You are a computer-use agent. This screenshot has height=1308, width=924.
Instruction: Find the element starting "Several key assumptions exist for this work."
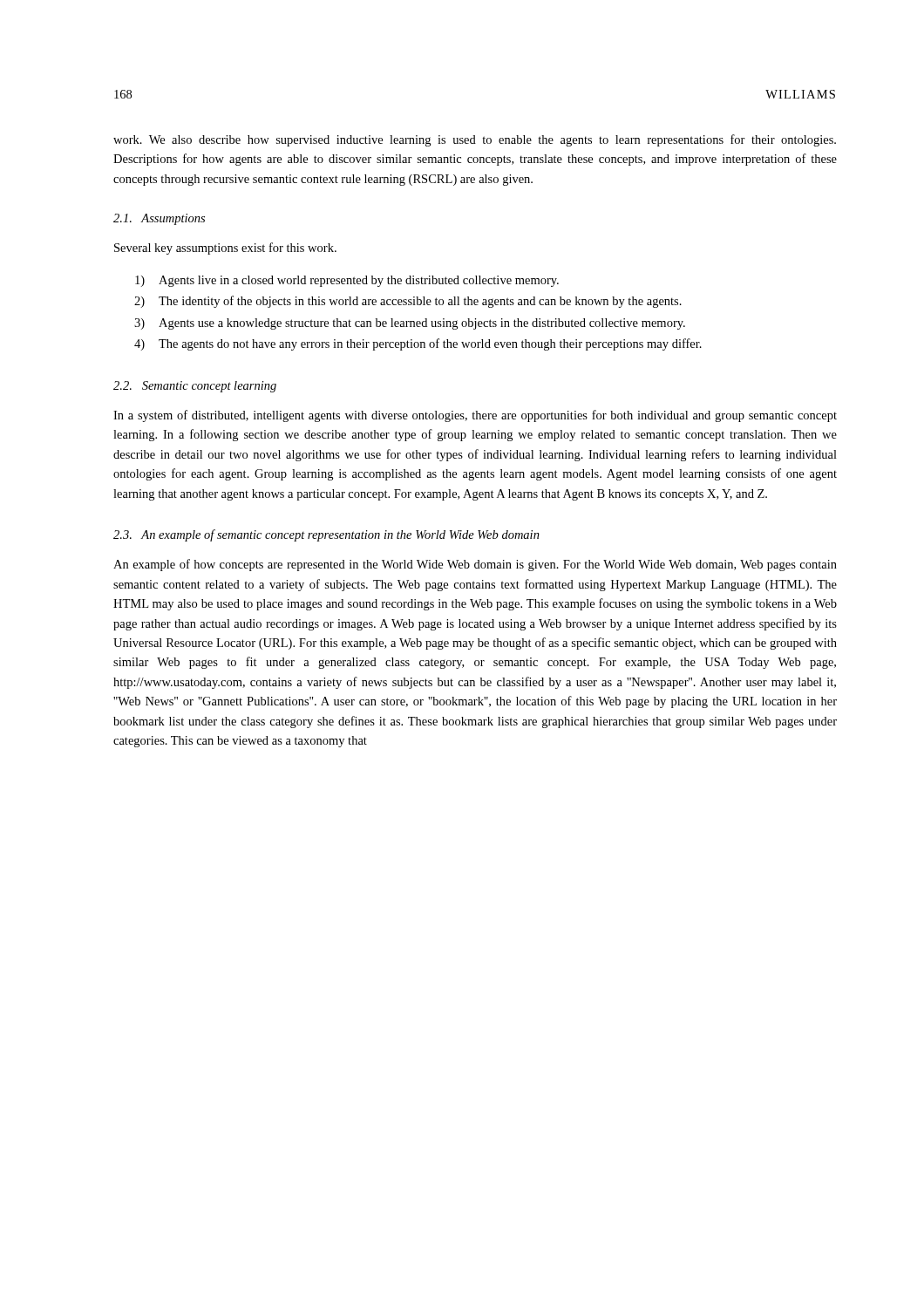[x=225, y=248]
